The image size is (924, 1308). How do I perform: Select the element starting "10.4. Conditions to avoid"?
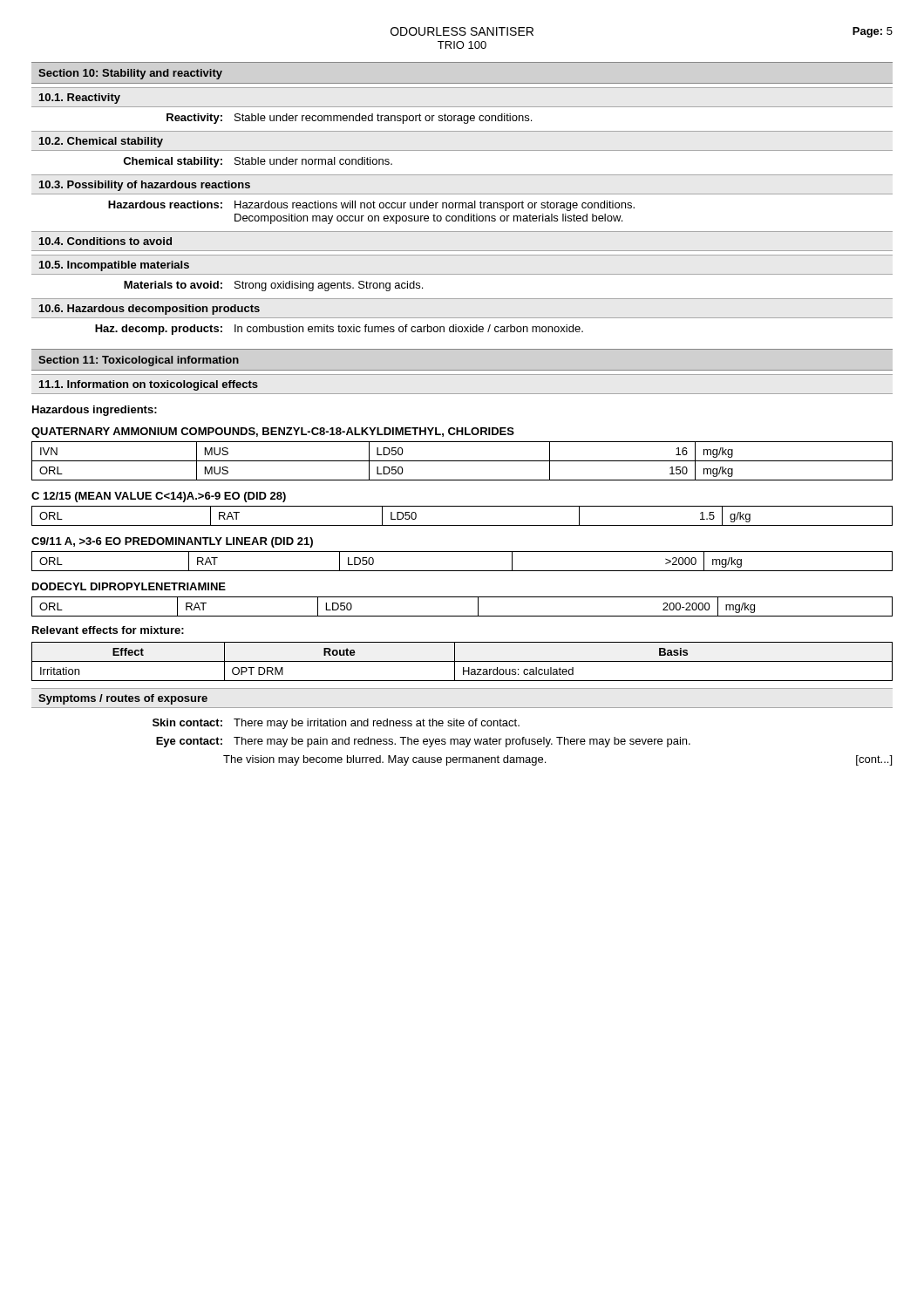point(105,241)
